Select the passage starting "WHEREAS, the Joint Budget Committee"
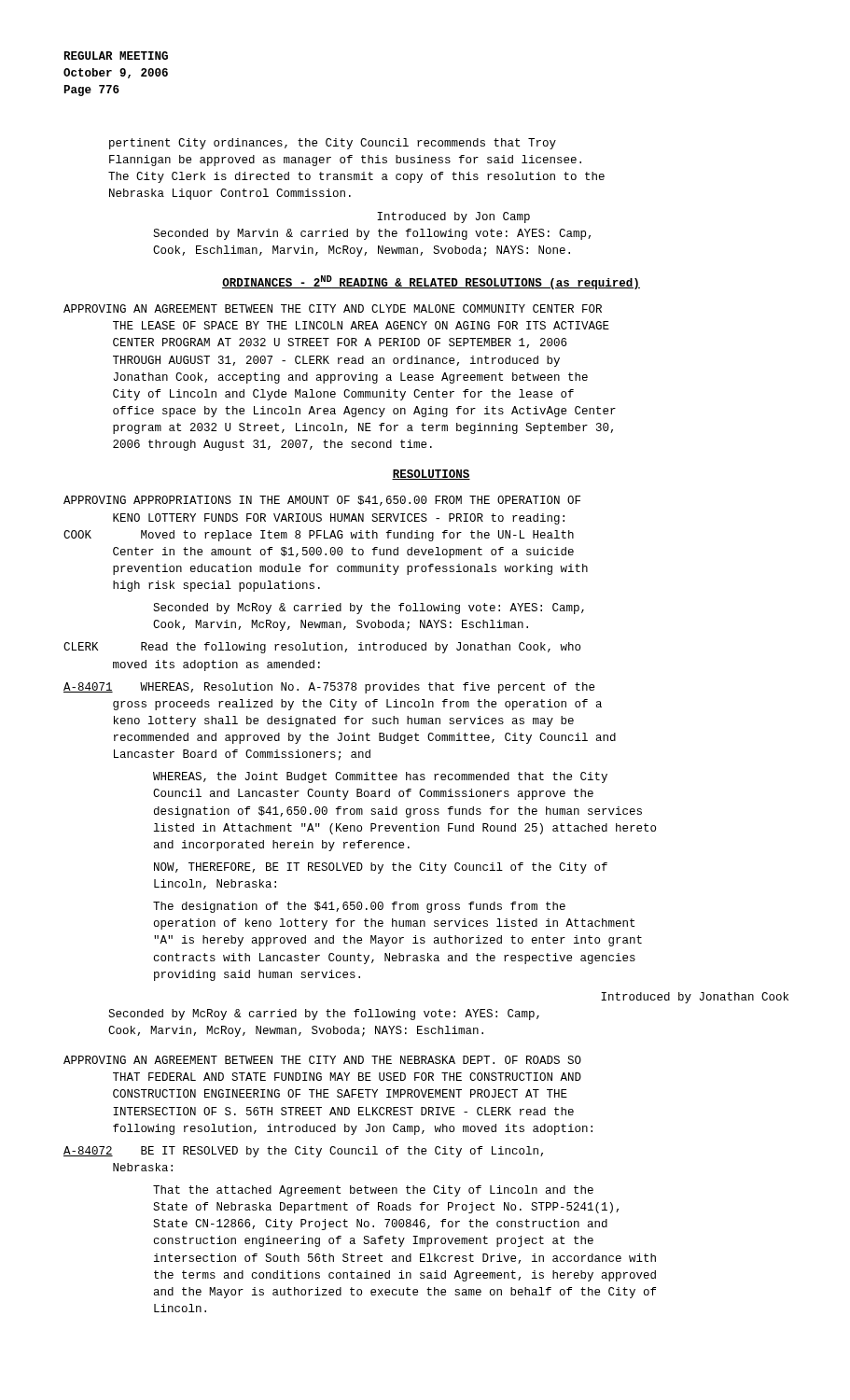Viewport: 850px width, 1400px height. [405, 812]
